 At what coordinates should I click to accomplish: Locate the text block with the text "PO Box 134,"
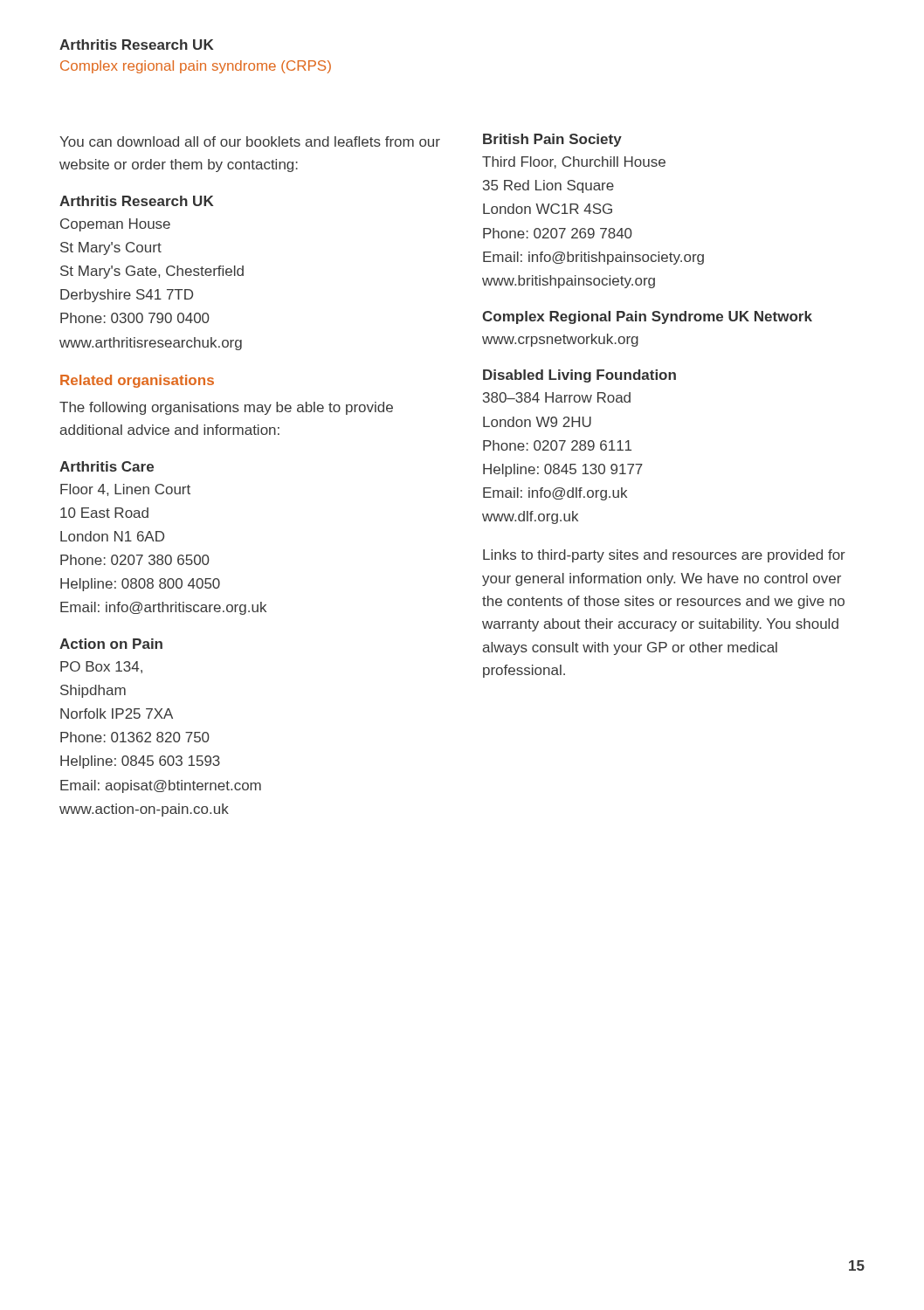pos(161,738)
